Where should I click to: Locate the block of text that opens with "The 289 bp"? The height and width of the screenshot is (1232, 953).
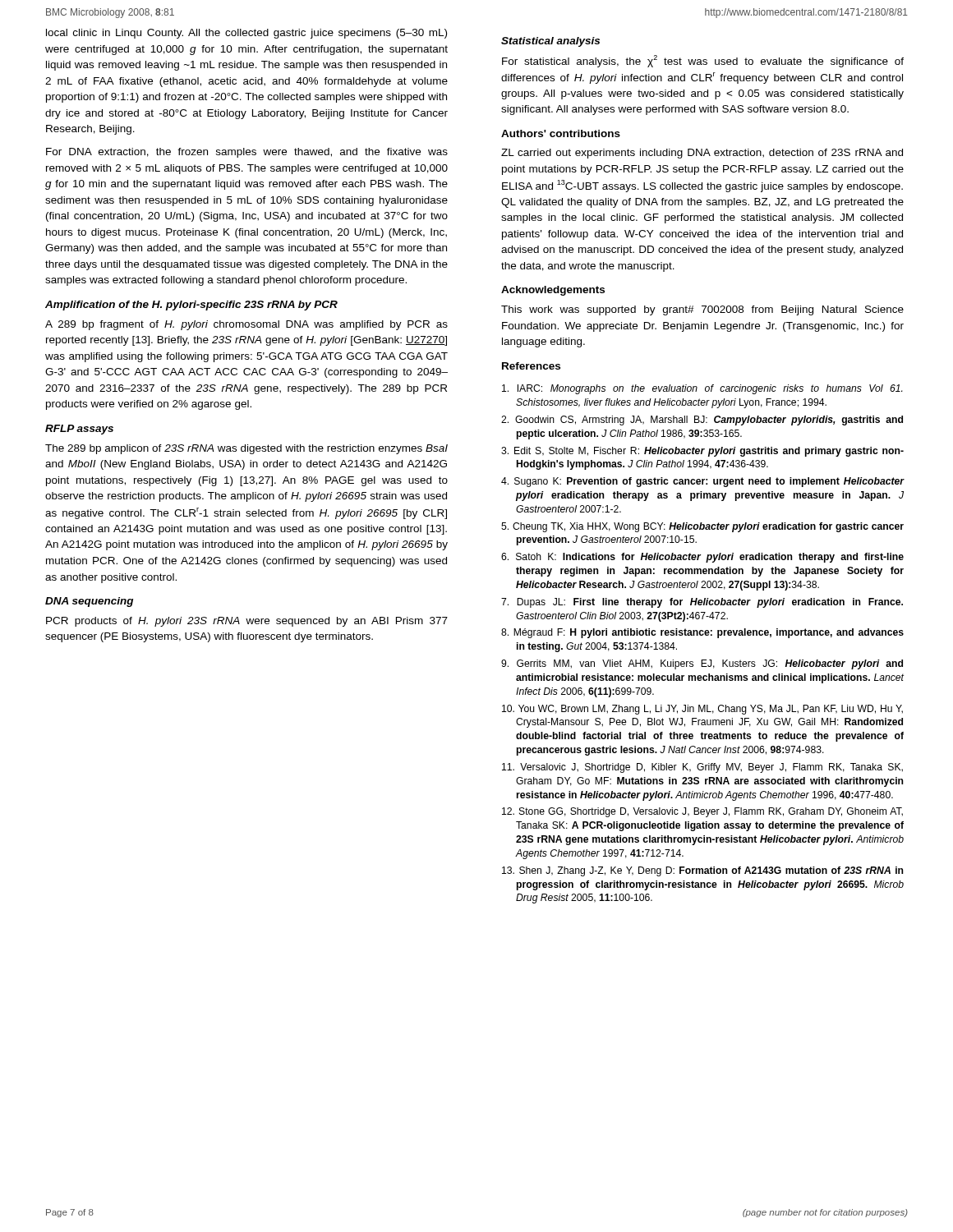pos(246,512)
